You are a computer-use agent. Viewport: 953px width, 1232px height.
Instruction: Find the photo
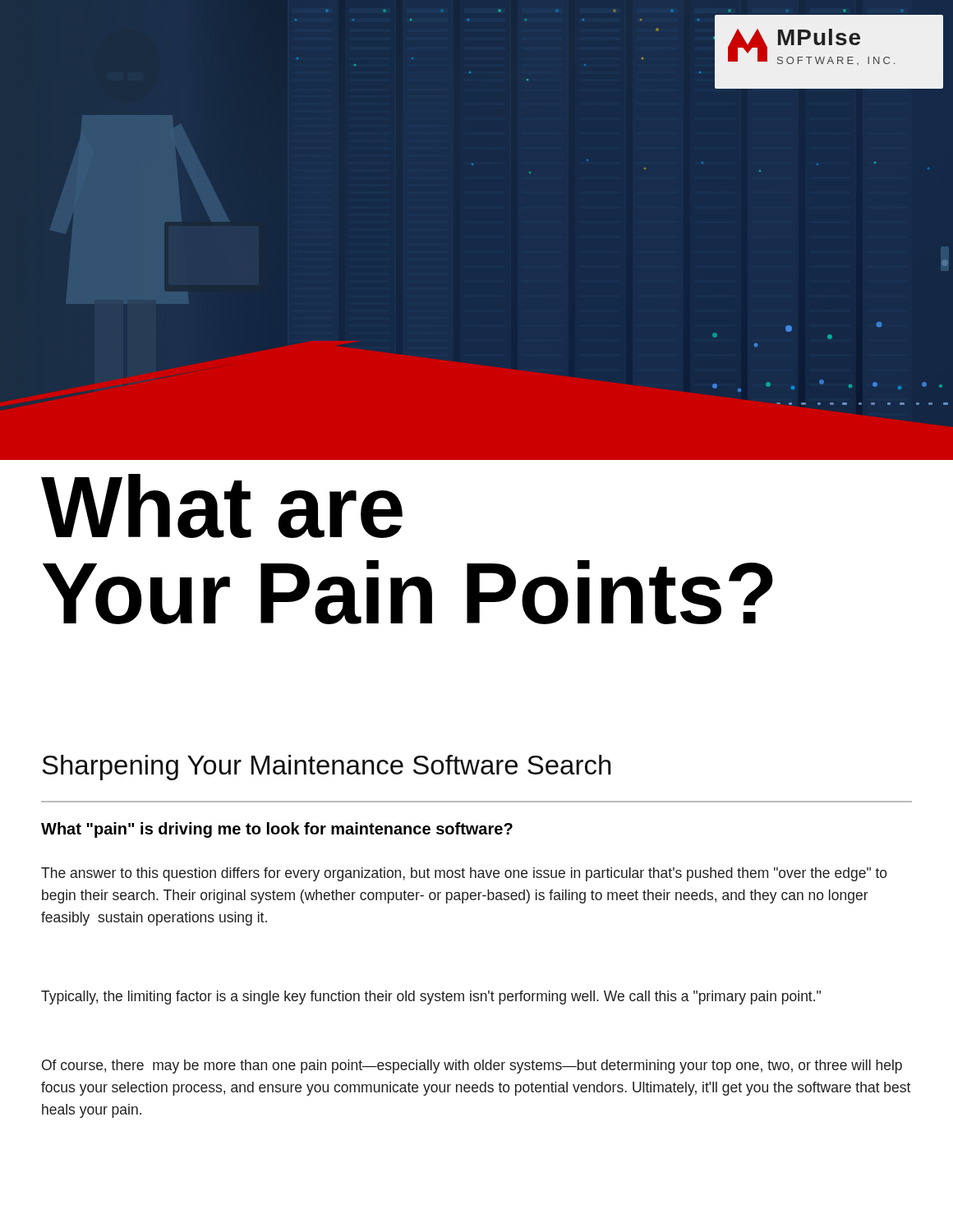pos(476,230)
